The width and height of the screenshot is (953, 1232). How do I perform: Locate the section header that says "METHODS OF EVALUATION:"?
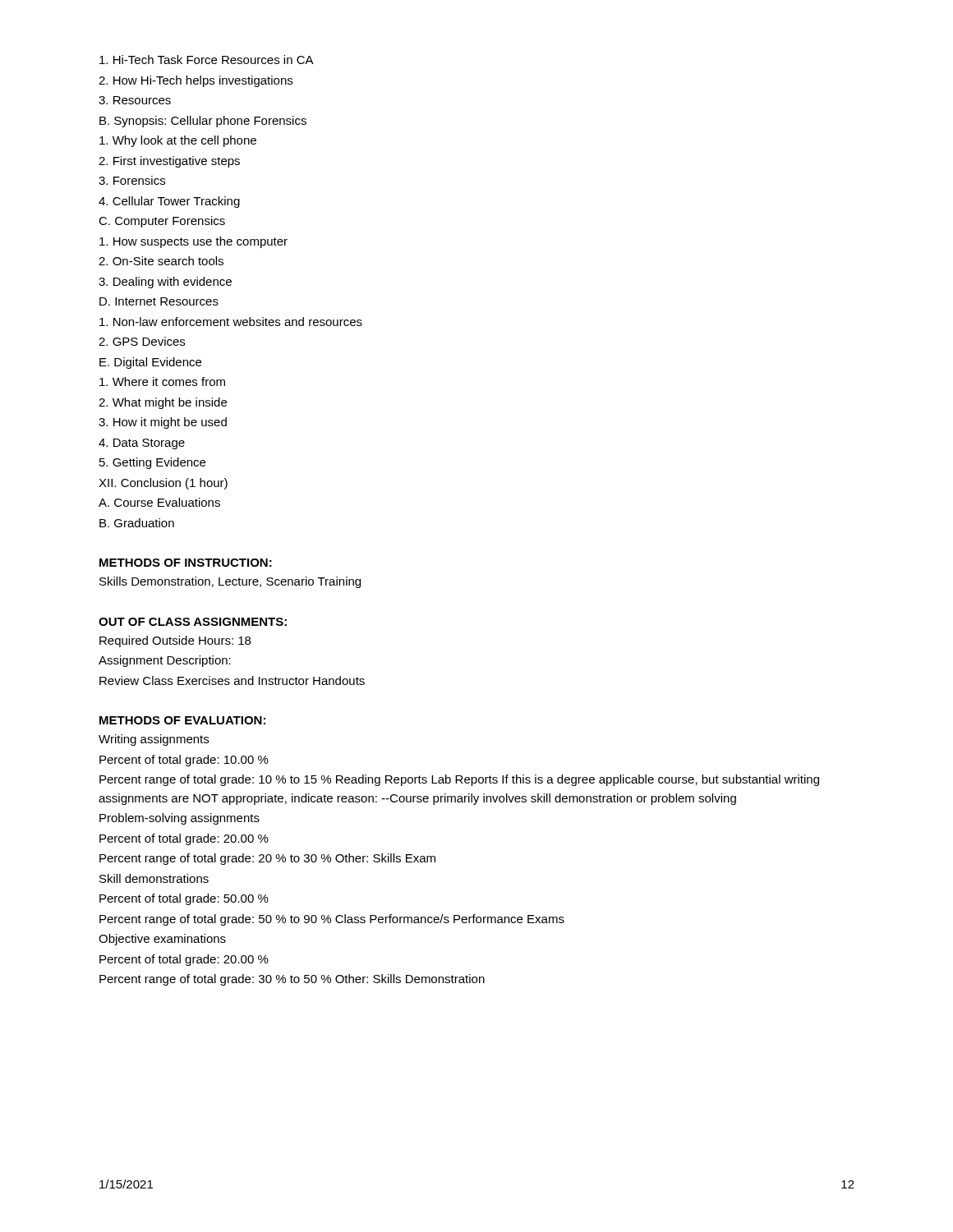coord(183,720)
